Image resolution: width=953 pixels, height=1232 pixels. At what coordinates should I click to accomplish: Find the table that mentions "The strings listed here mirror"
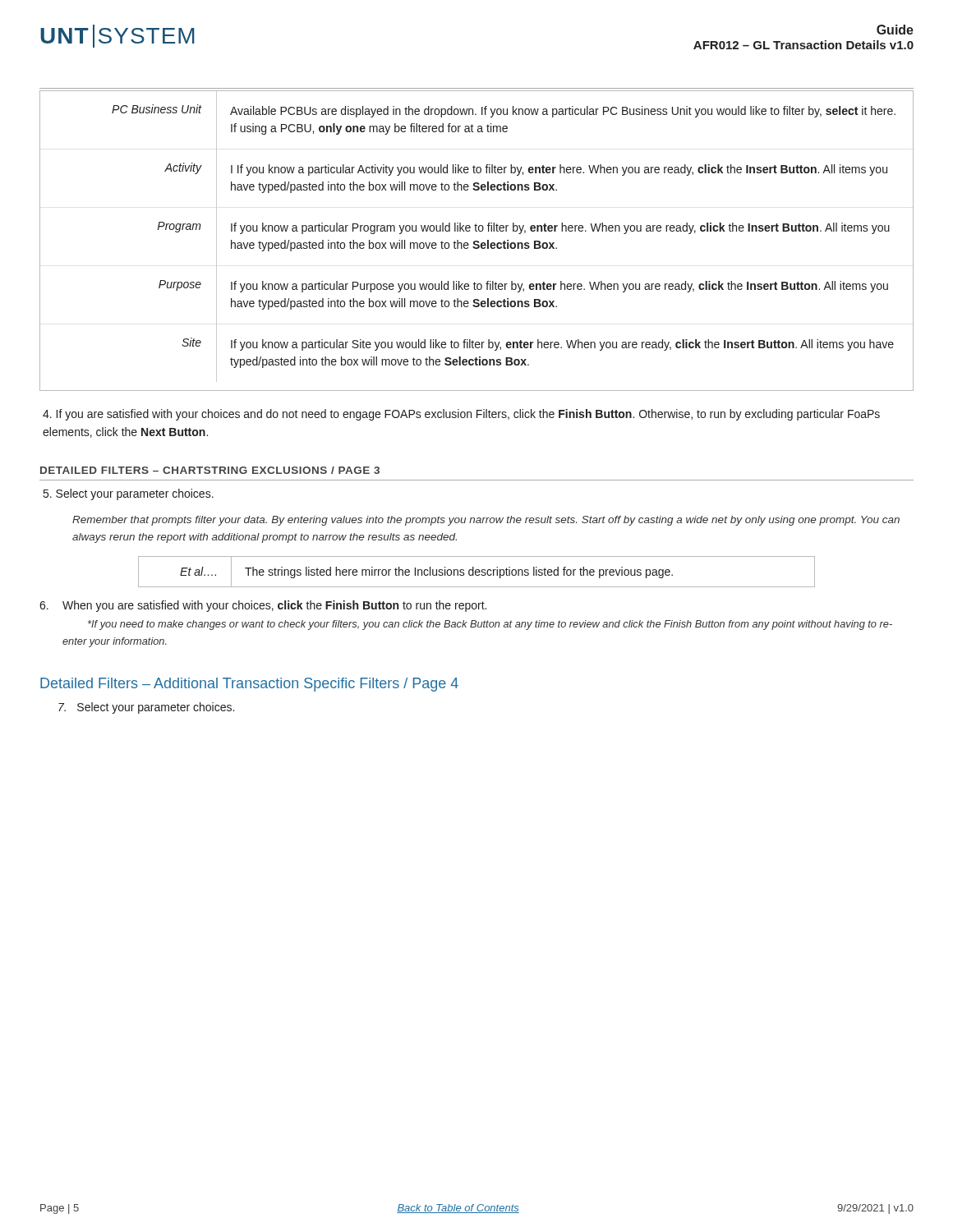tap(476, 572)
